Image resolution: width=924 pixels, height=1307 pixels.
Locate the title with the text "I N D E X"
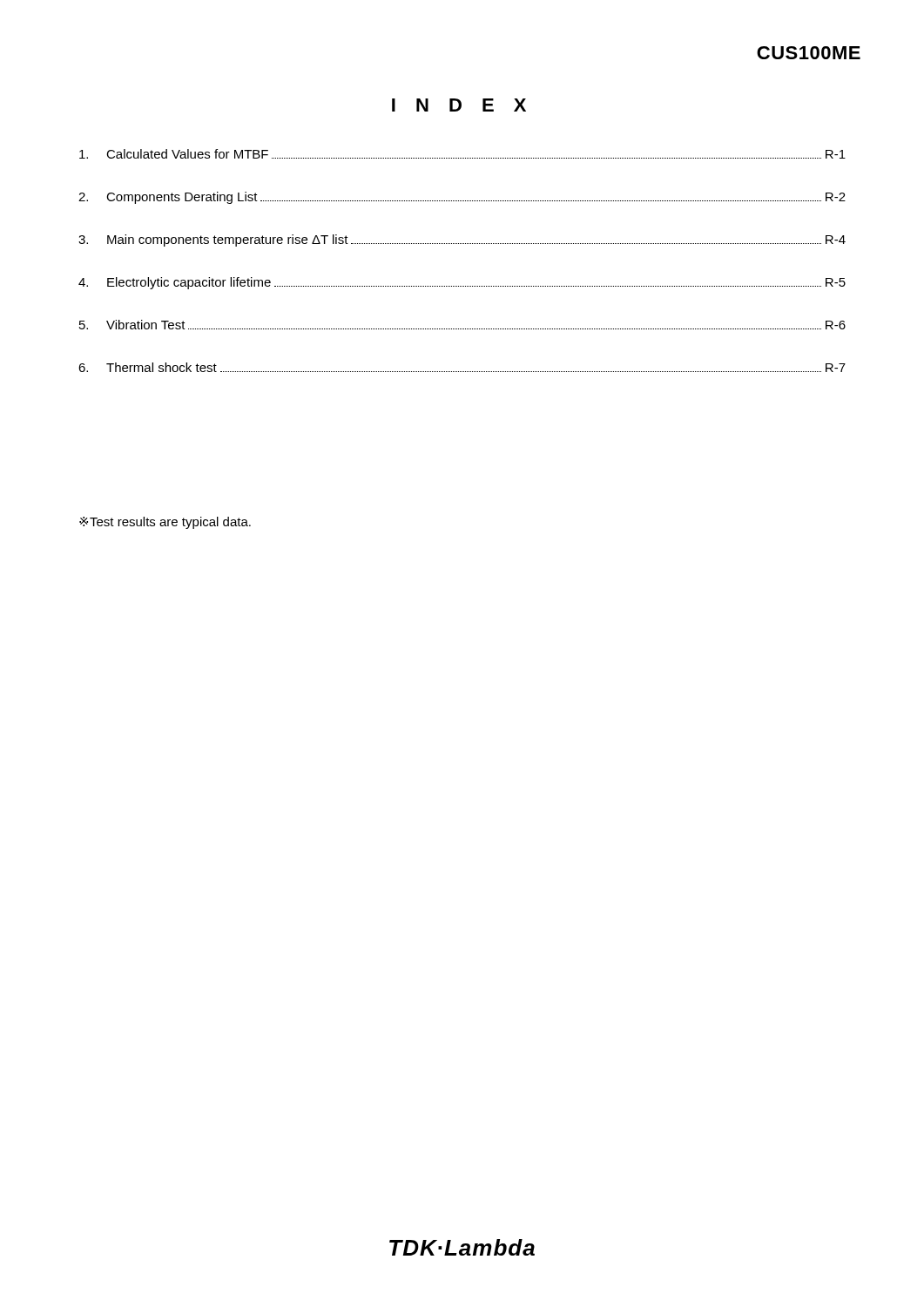(462, 105)
